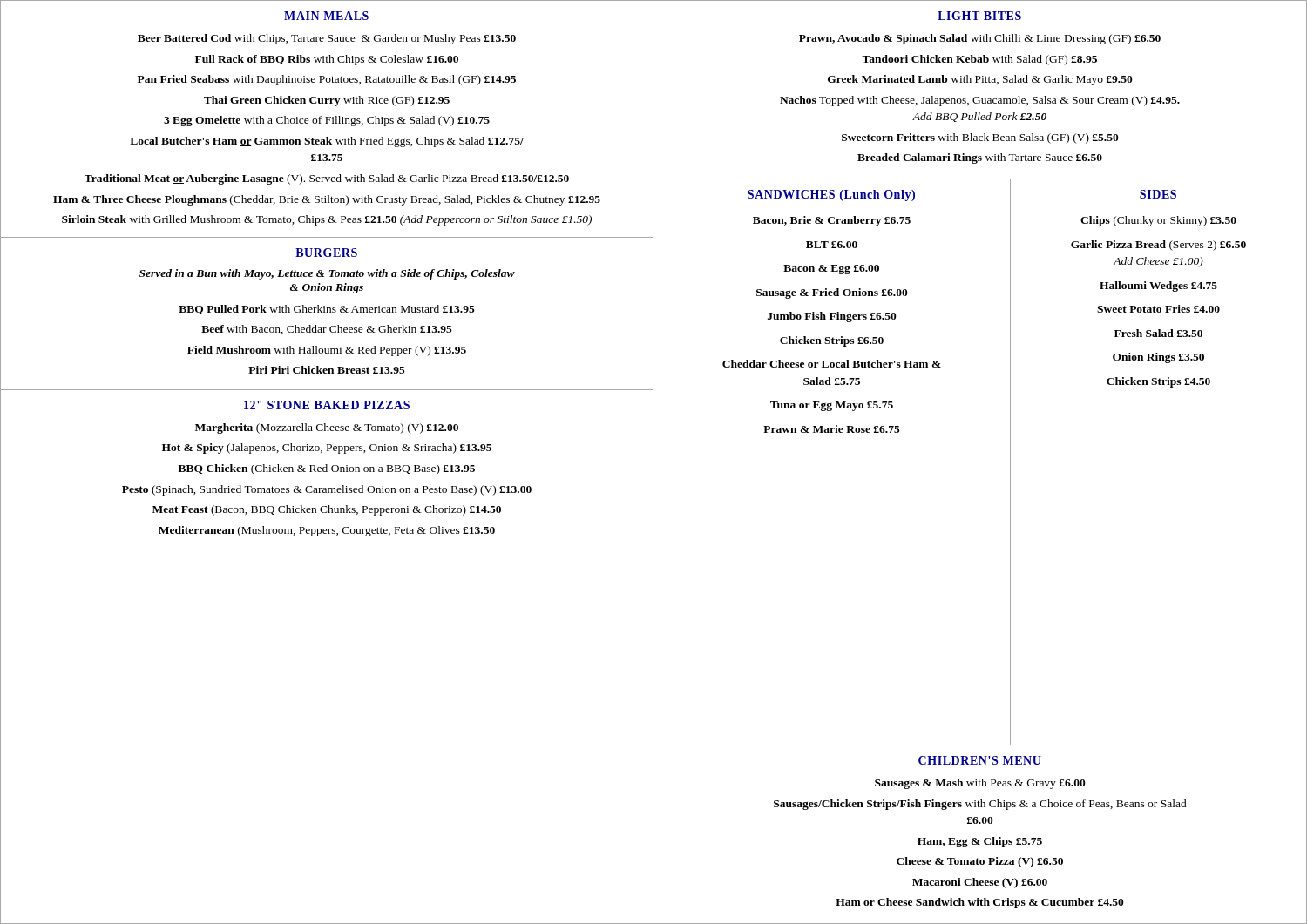Navigate to the passage starting "Beef with Bacon, Cheddar Cheese &"

(x=327, y=329)
